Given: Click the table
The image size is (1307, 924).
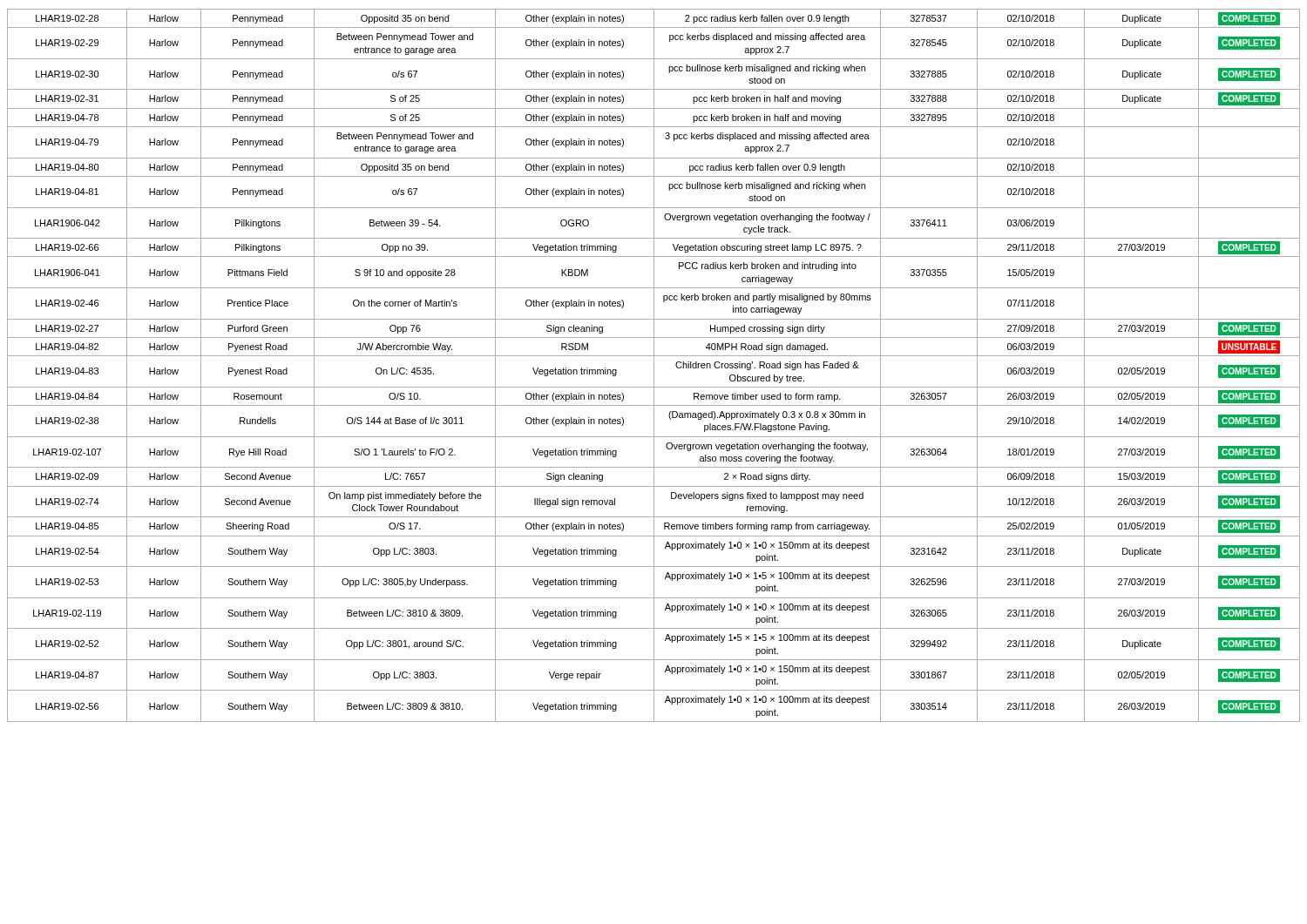Looking at the screenshot, I should (654, 365).
